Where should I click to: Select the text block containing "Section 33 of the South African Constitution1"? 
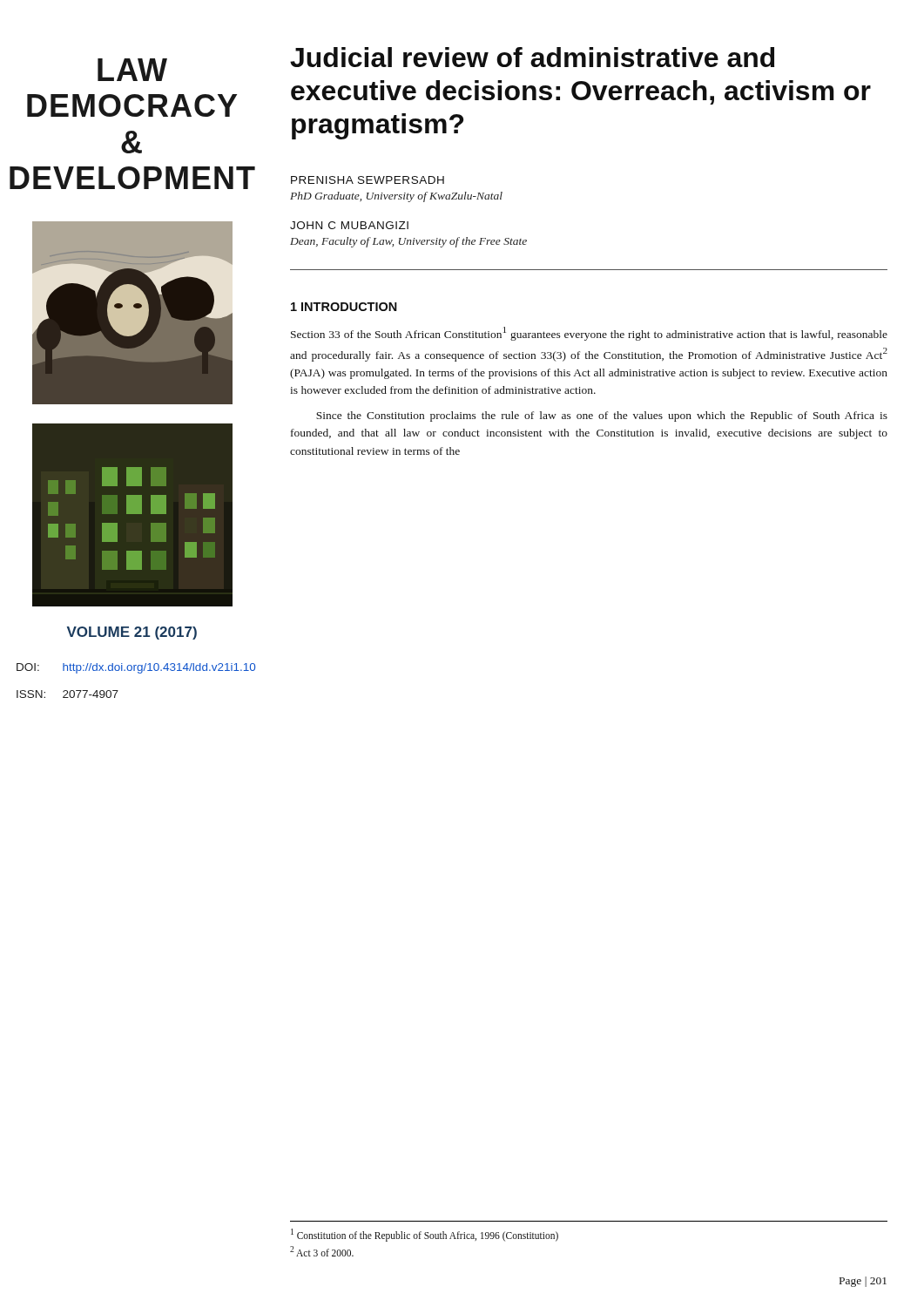tap(589, 360)
